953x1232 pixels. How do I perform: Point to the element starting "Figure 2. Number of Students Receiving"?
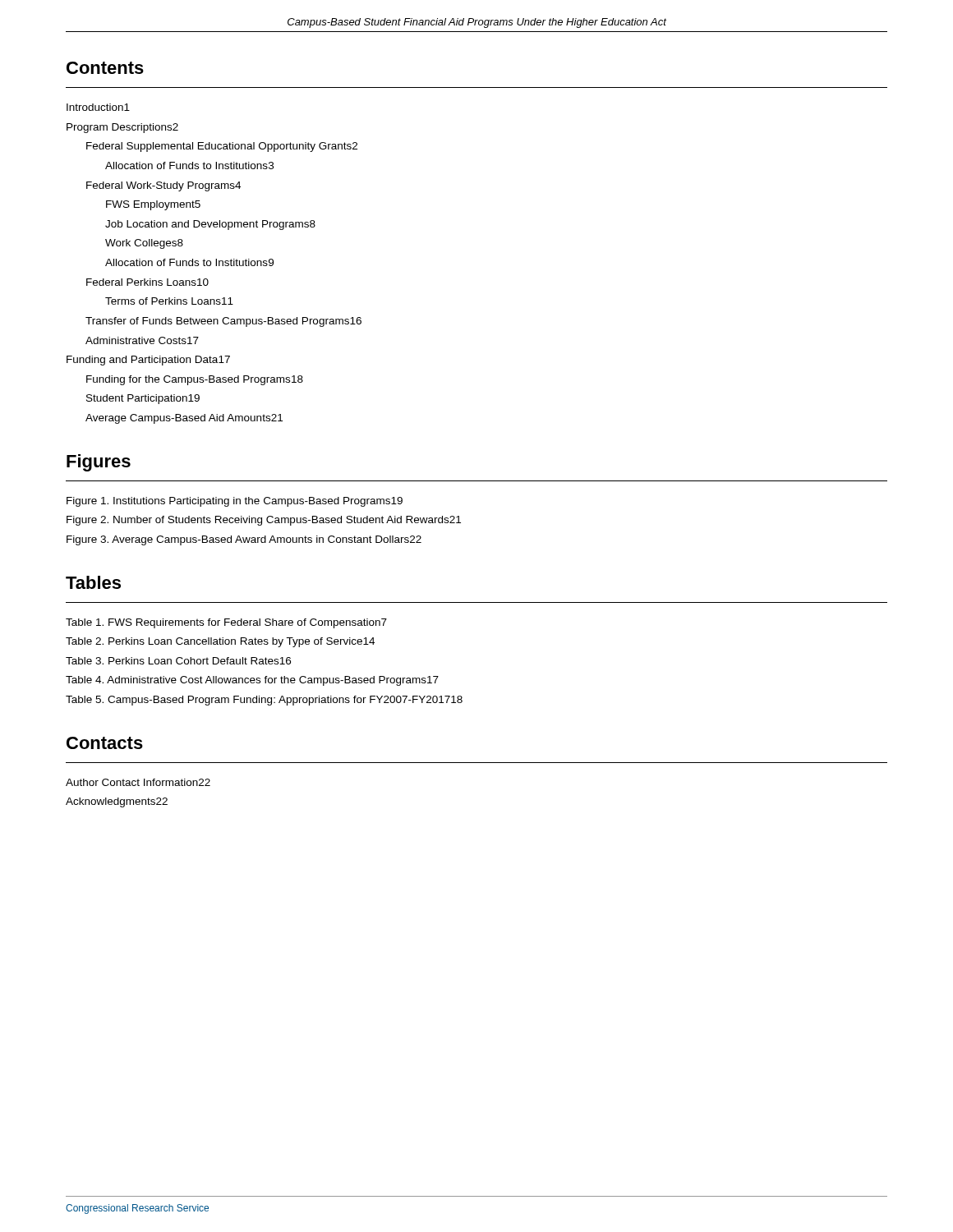click(x=264, y=520)
